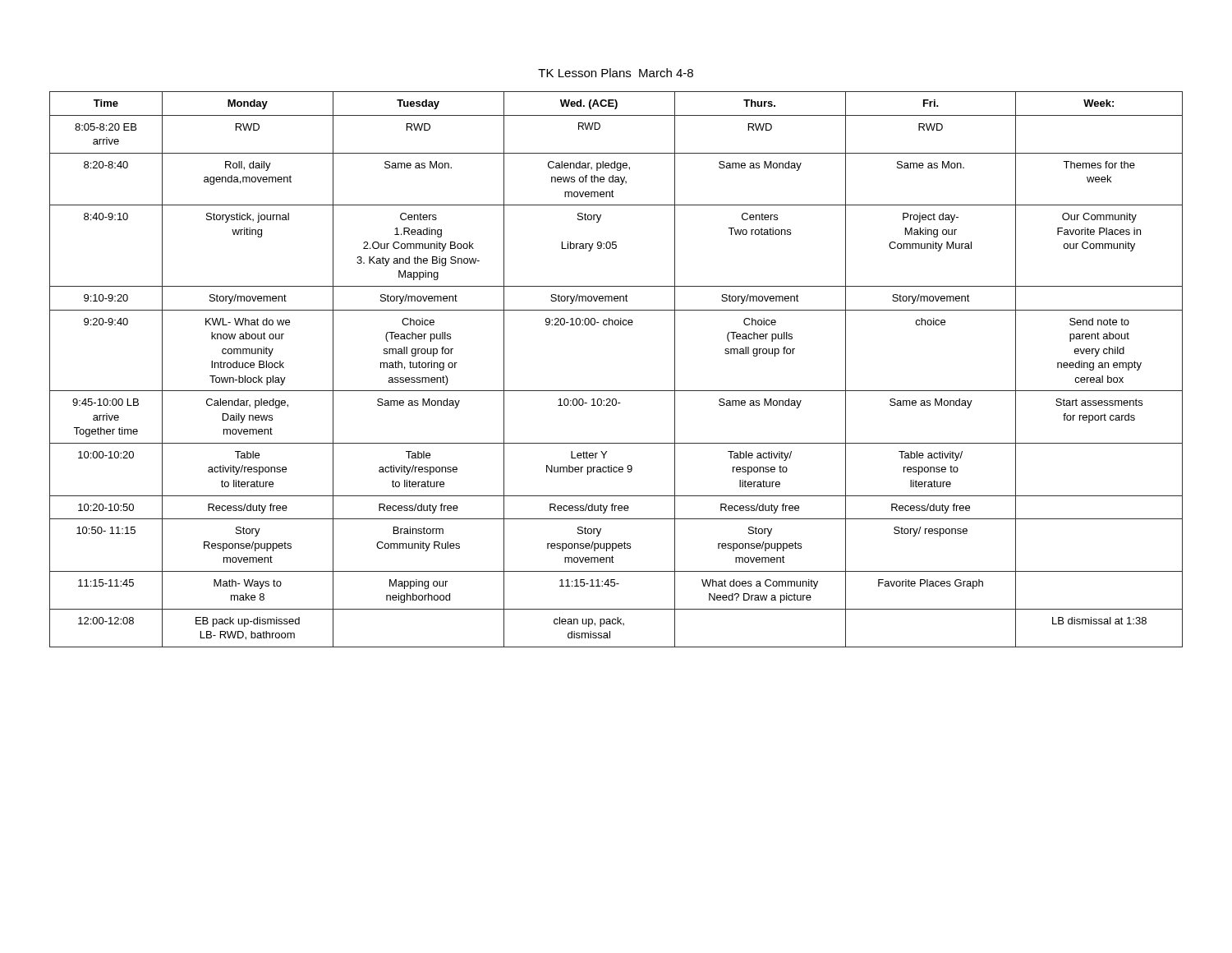Locate the table with the text "Recess/duty free"

(x=616, y=369)
